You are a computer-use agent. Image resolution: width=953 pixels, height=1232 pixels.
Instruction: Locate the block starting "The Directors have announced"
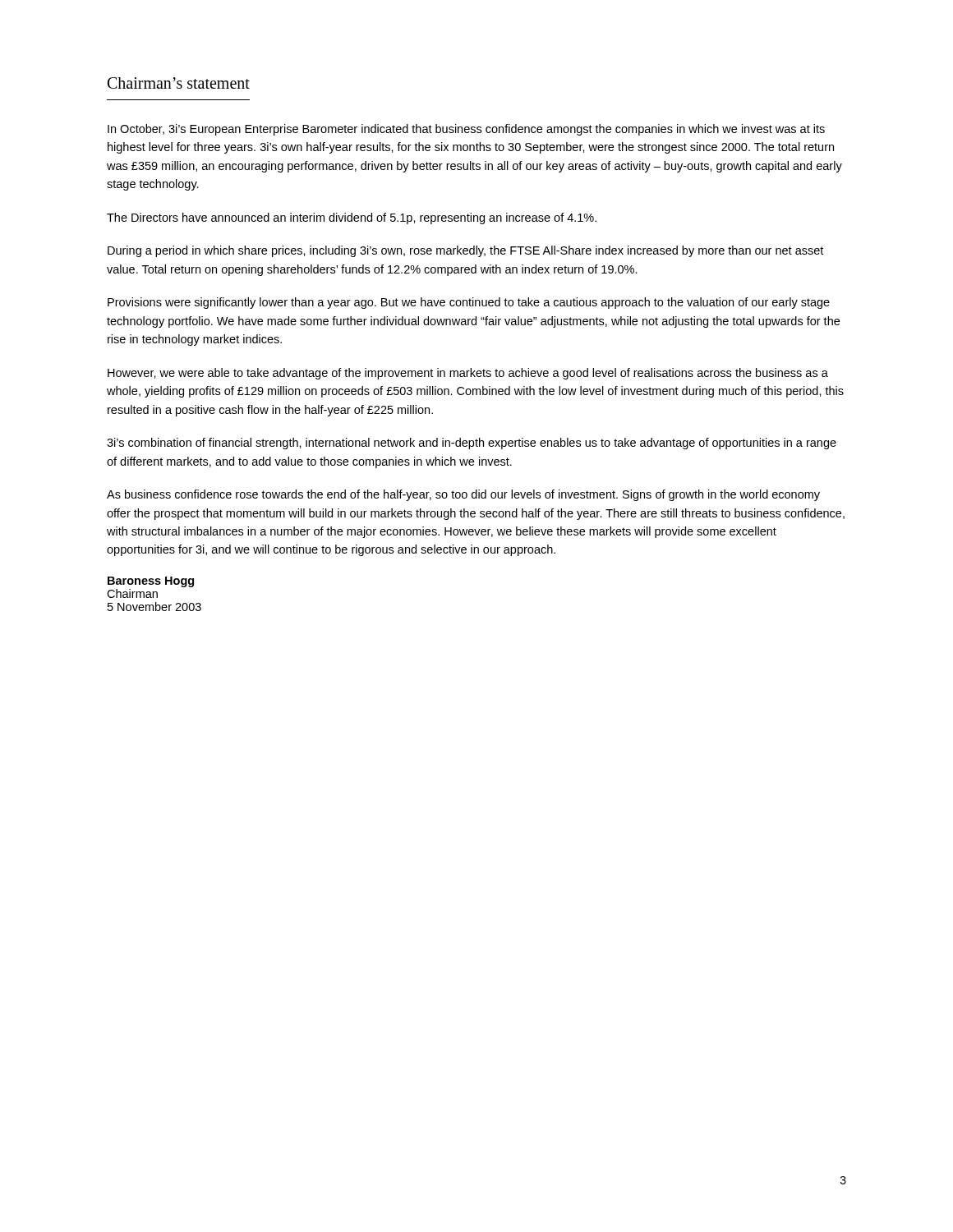pyautogui.click(x=476, y=218)
